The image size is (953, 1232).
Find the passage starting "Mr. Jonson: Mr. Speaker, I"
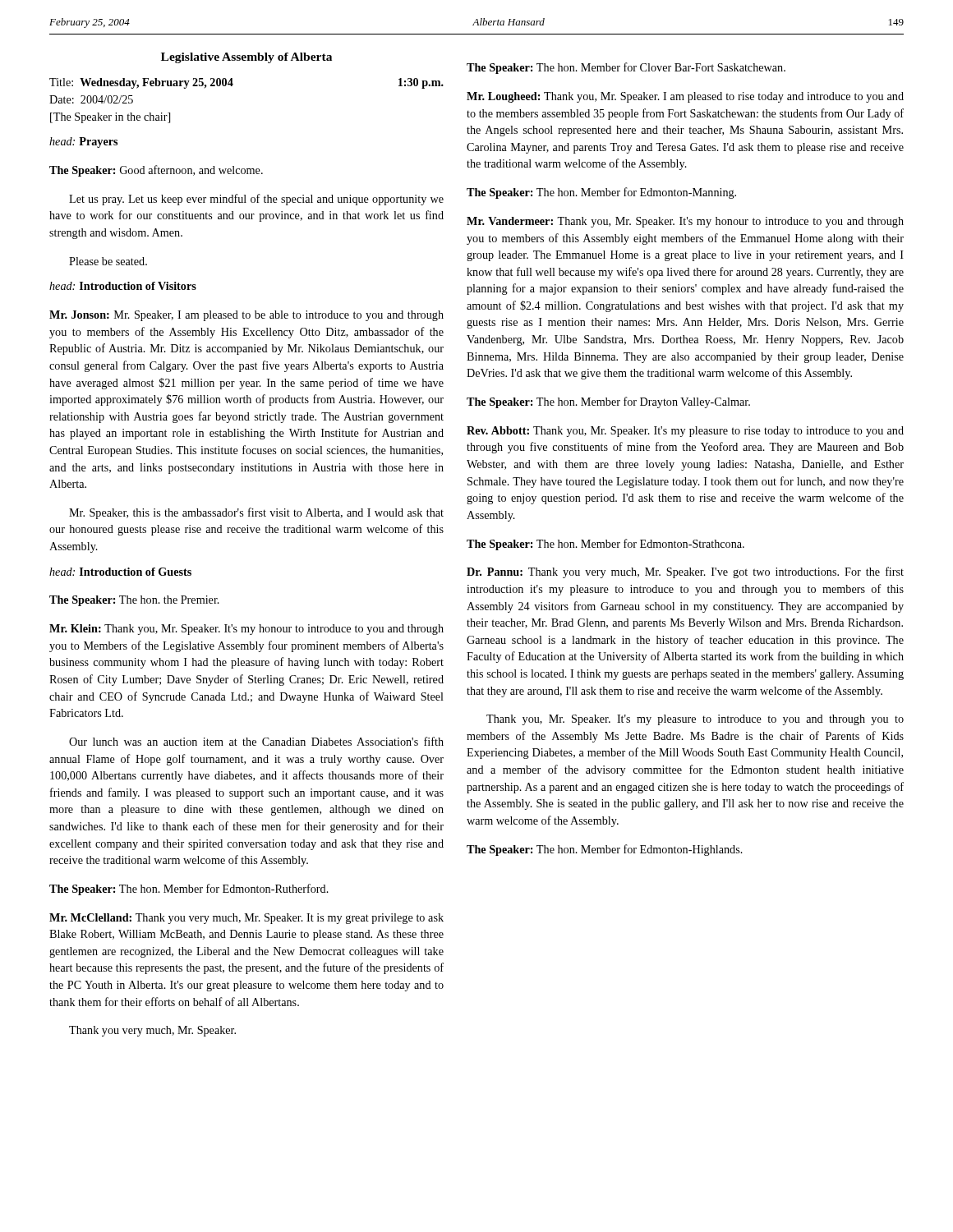(246, 431)
